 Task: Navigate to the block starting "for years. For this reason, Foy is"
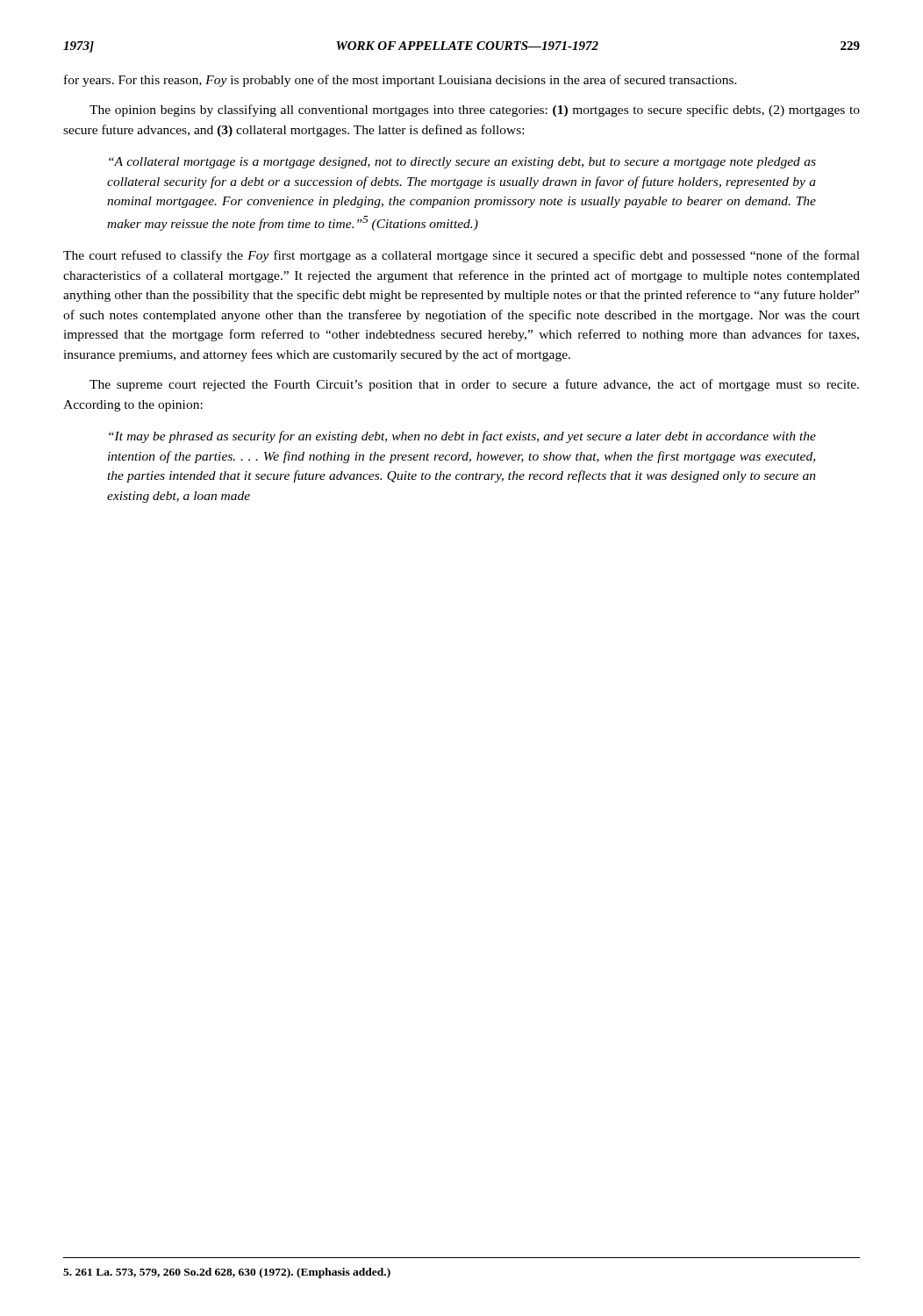(400, 79)
